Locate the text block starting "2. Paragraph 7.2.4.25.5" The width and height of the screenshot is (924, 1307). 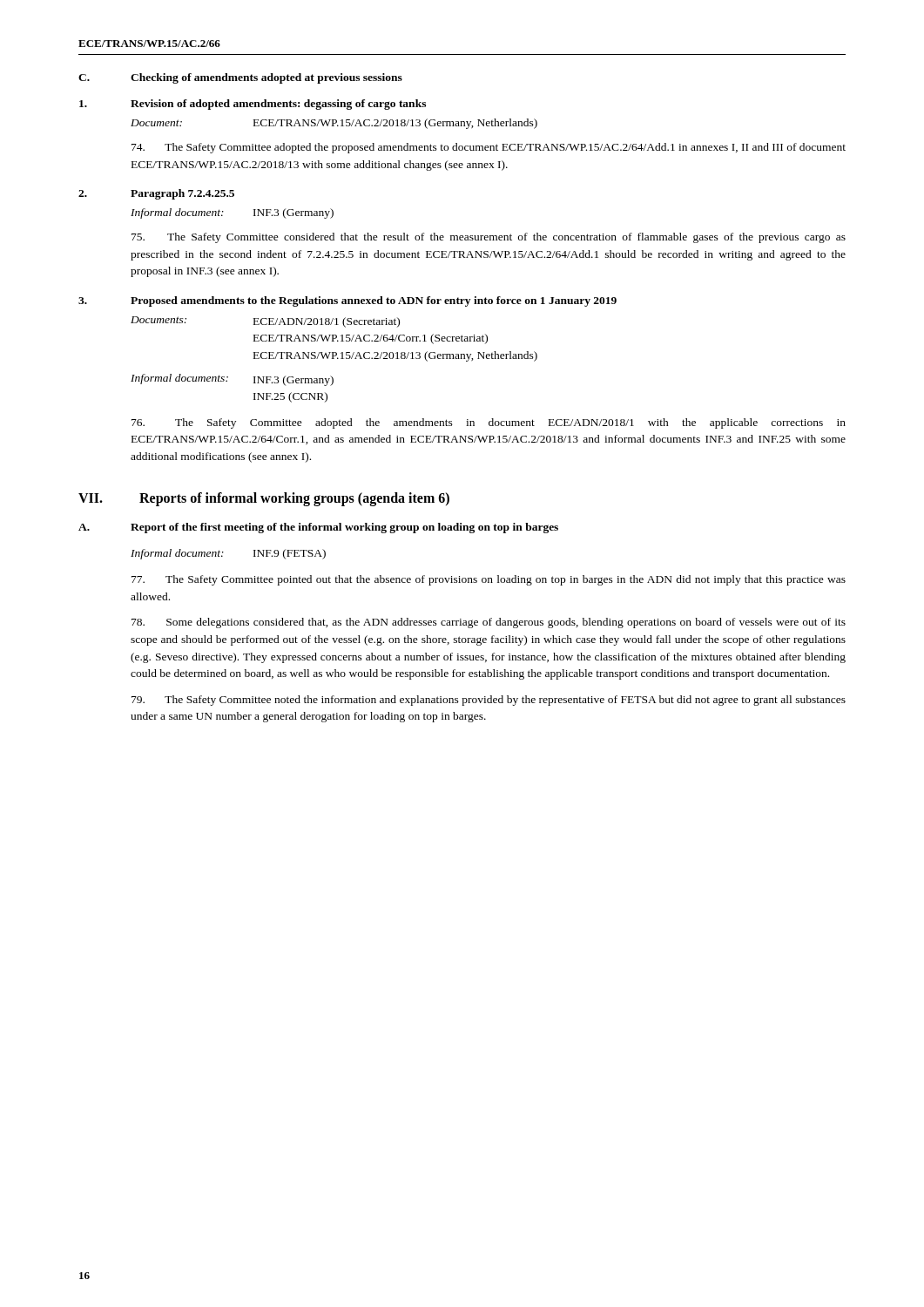coord(156,194)
